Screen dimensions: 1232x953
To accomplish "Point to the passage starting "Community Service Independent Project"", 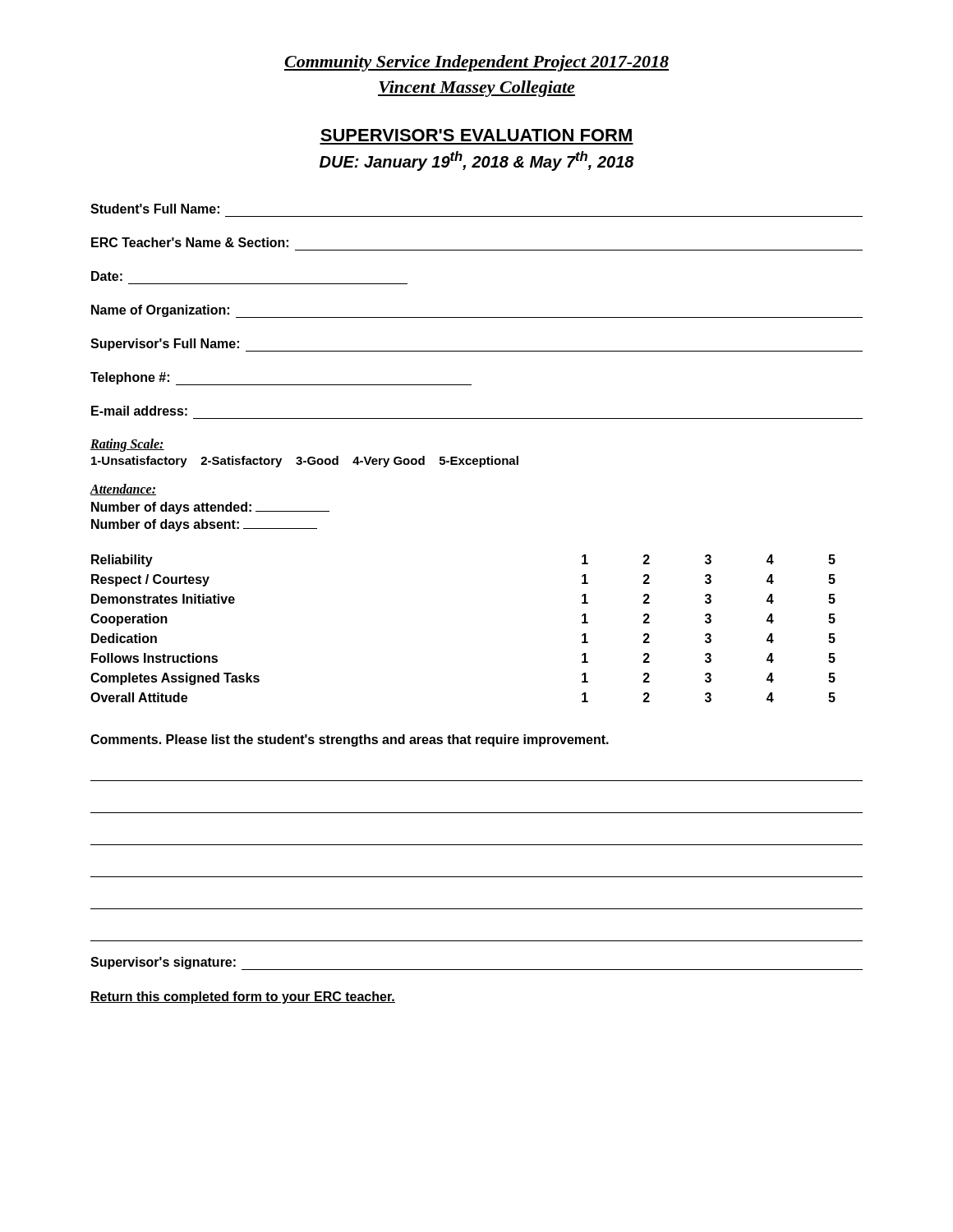I will (476, 74).
